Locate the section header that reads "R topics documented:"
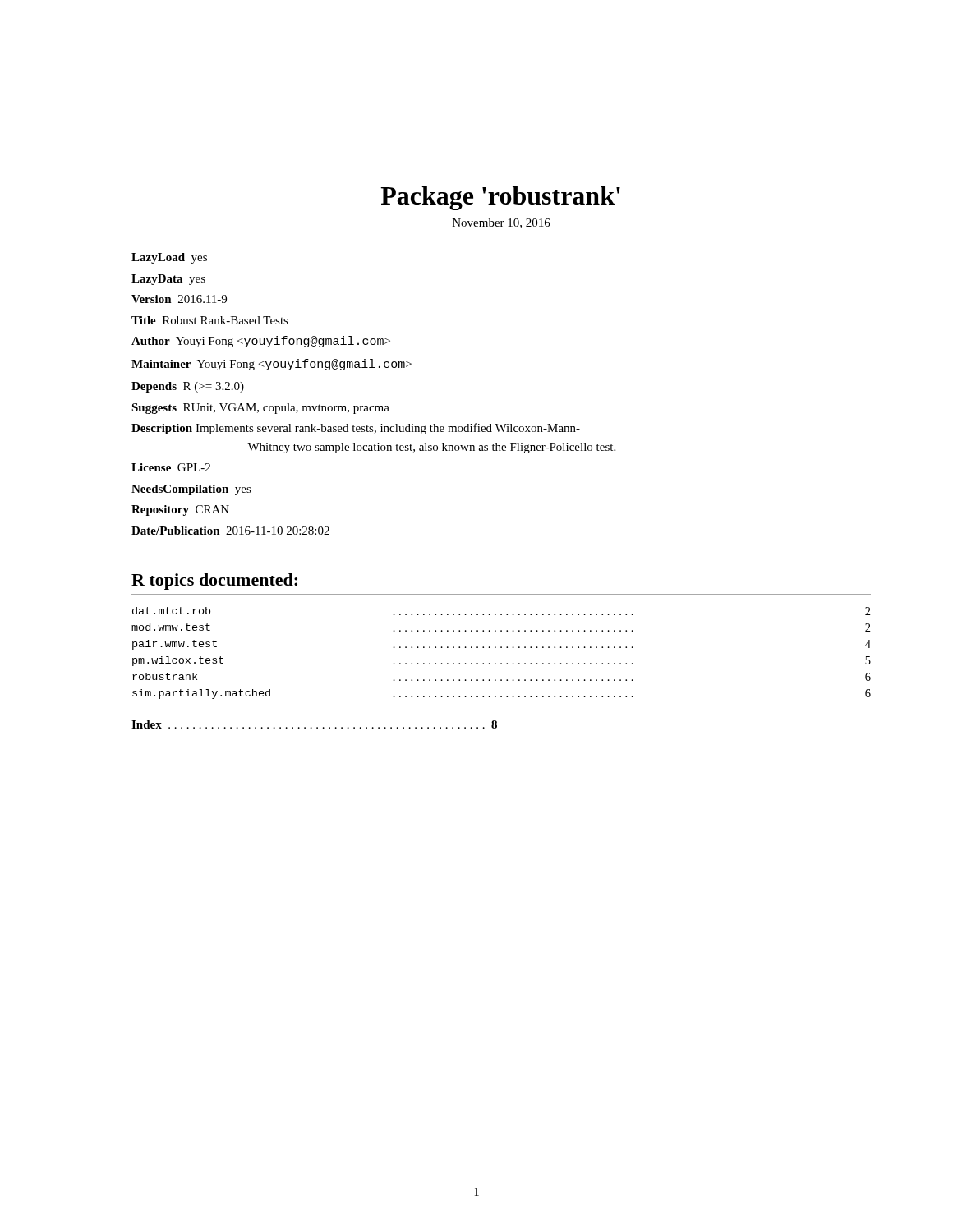953x1232 pixels. pos(215,579)
